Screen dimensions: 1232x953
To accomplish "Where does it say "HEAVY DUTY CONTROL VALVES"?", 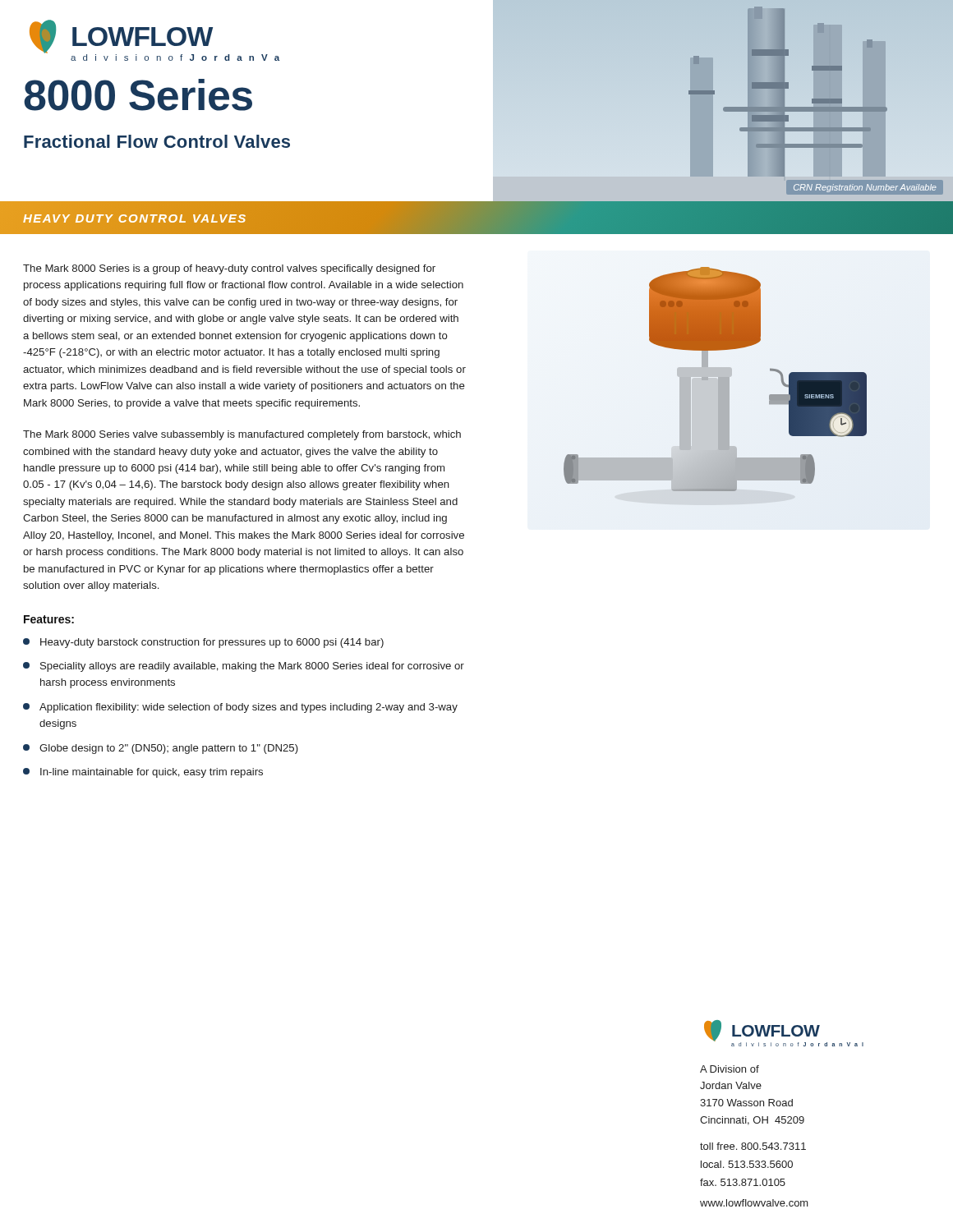I will [135, 218].
